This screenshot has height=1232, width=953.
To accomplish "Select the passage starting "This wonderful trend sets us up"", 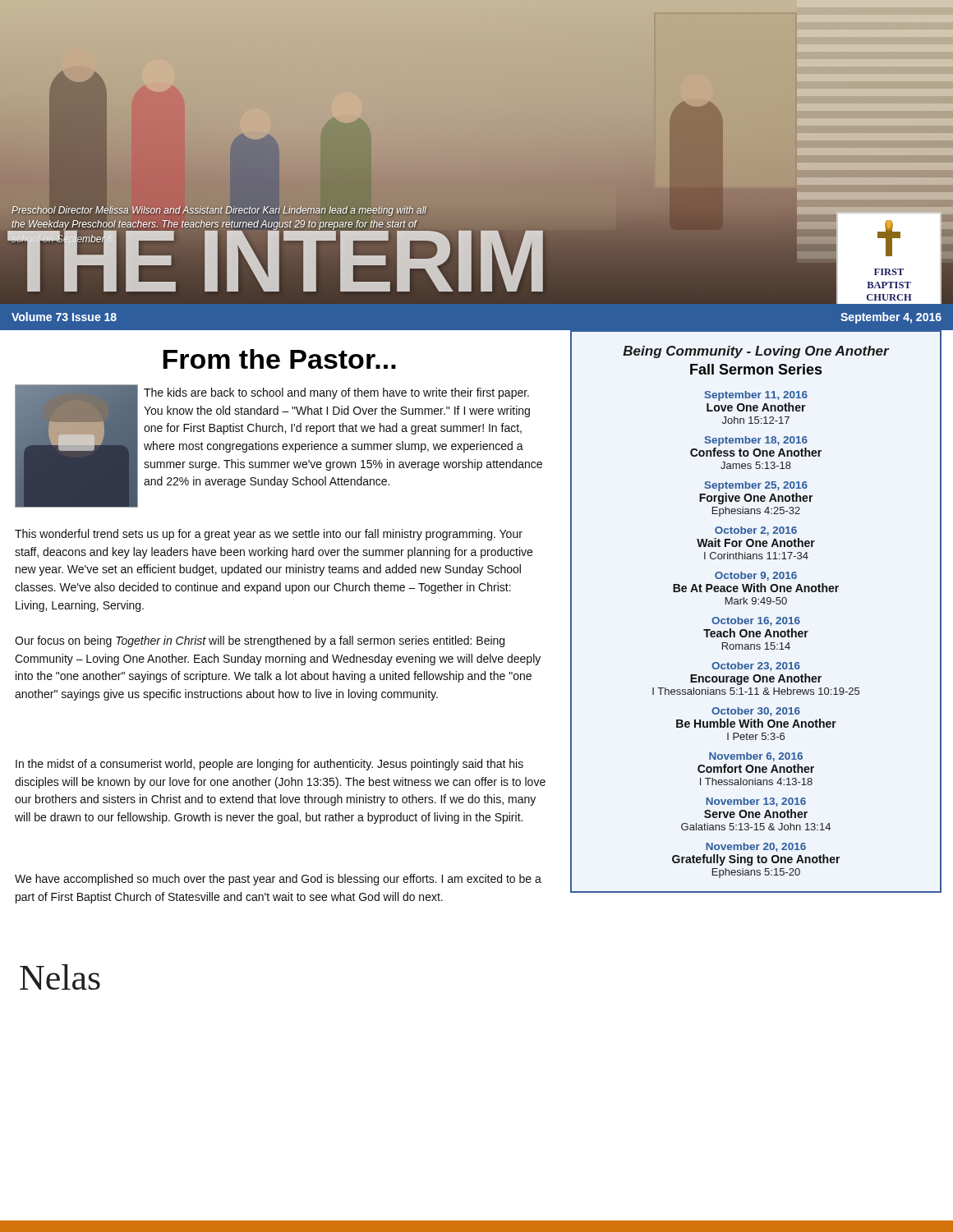I will 274,569.
